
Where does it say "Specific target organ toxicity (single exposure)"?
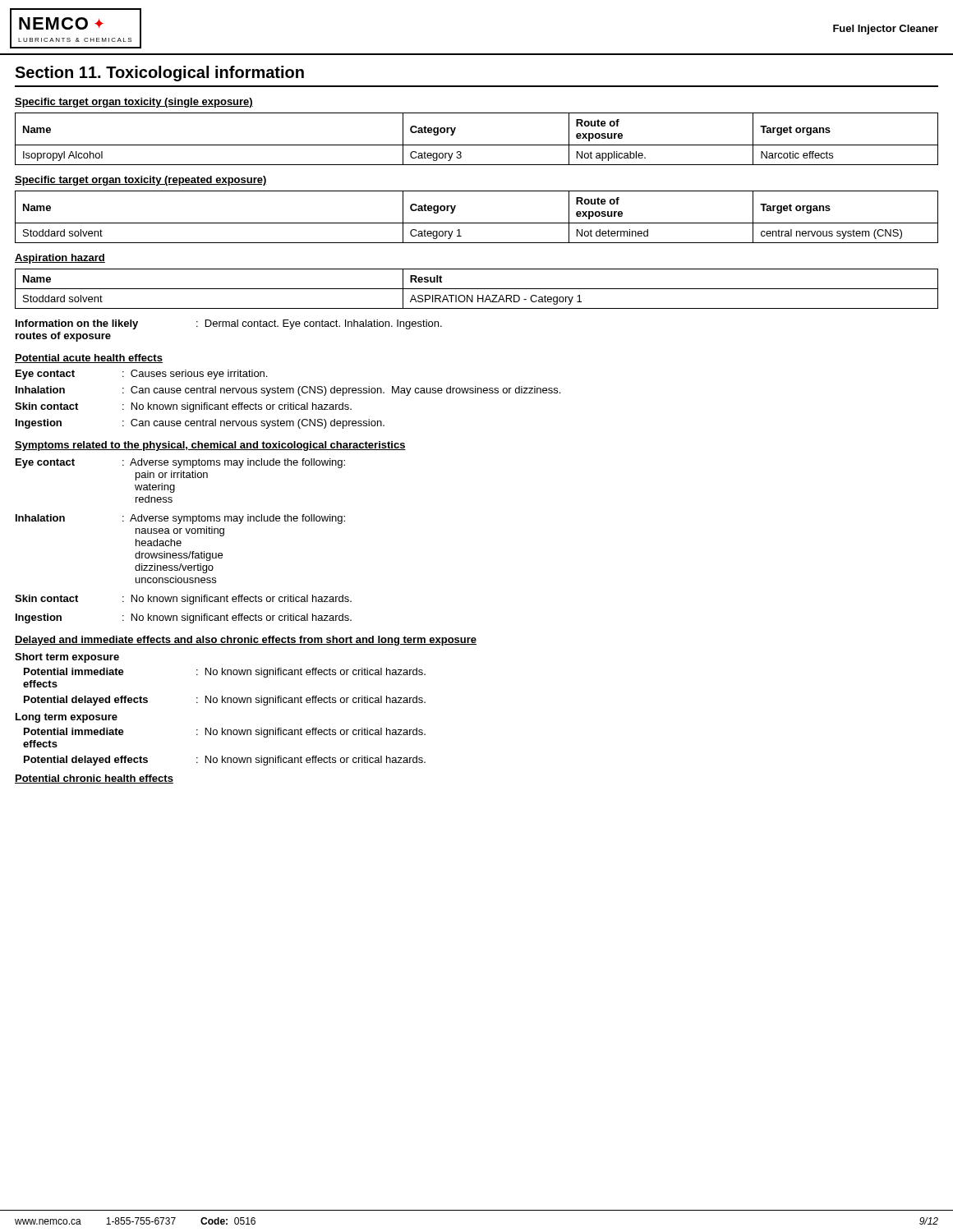point(134,101)
